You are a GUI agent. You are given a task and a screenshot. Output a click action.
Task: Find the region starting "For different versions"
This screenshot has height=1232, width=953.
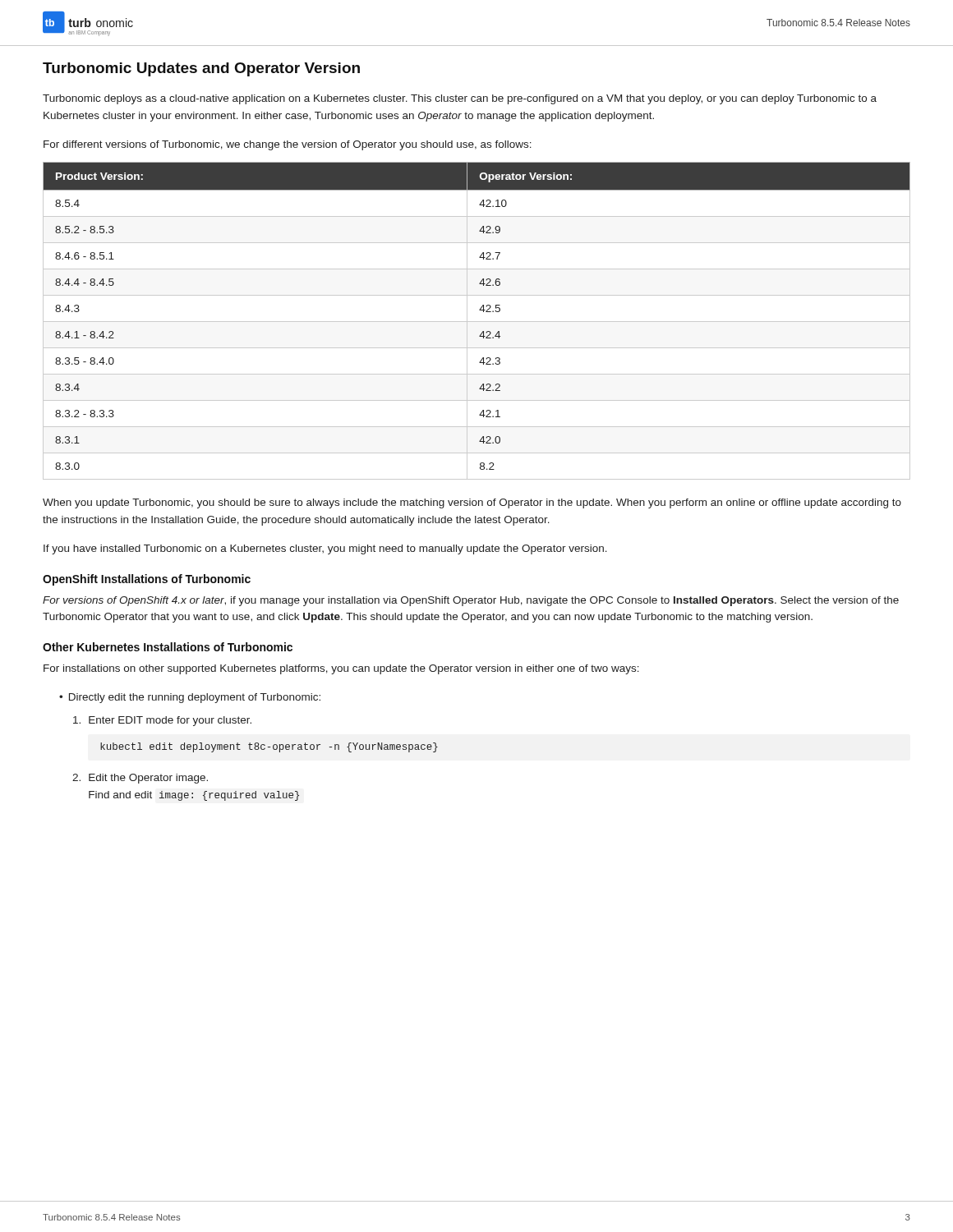coord(287,144)
